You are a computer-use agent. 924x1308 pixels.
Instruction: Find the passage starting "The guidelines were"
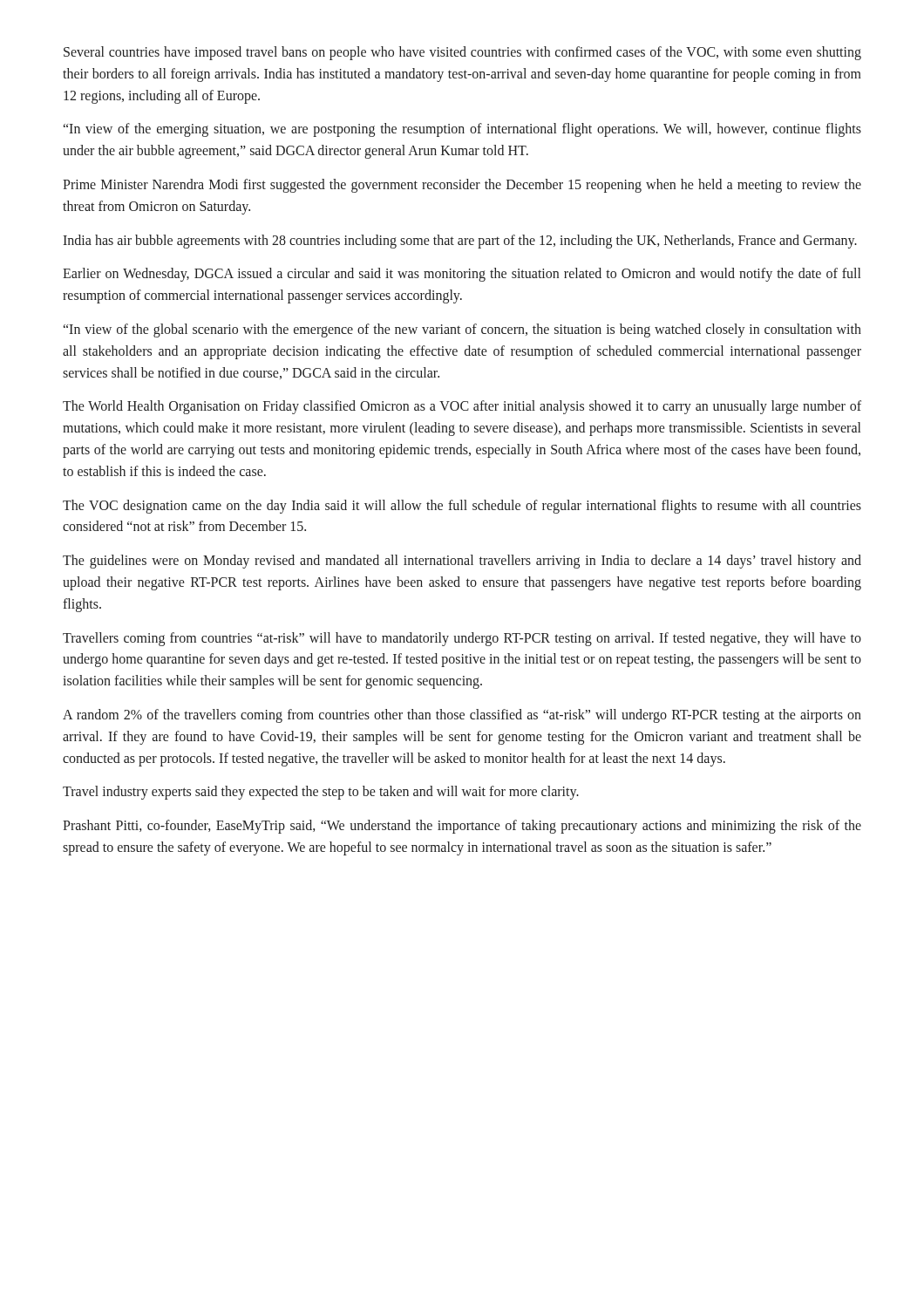(462, 582)
